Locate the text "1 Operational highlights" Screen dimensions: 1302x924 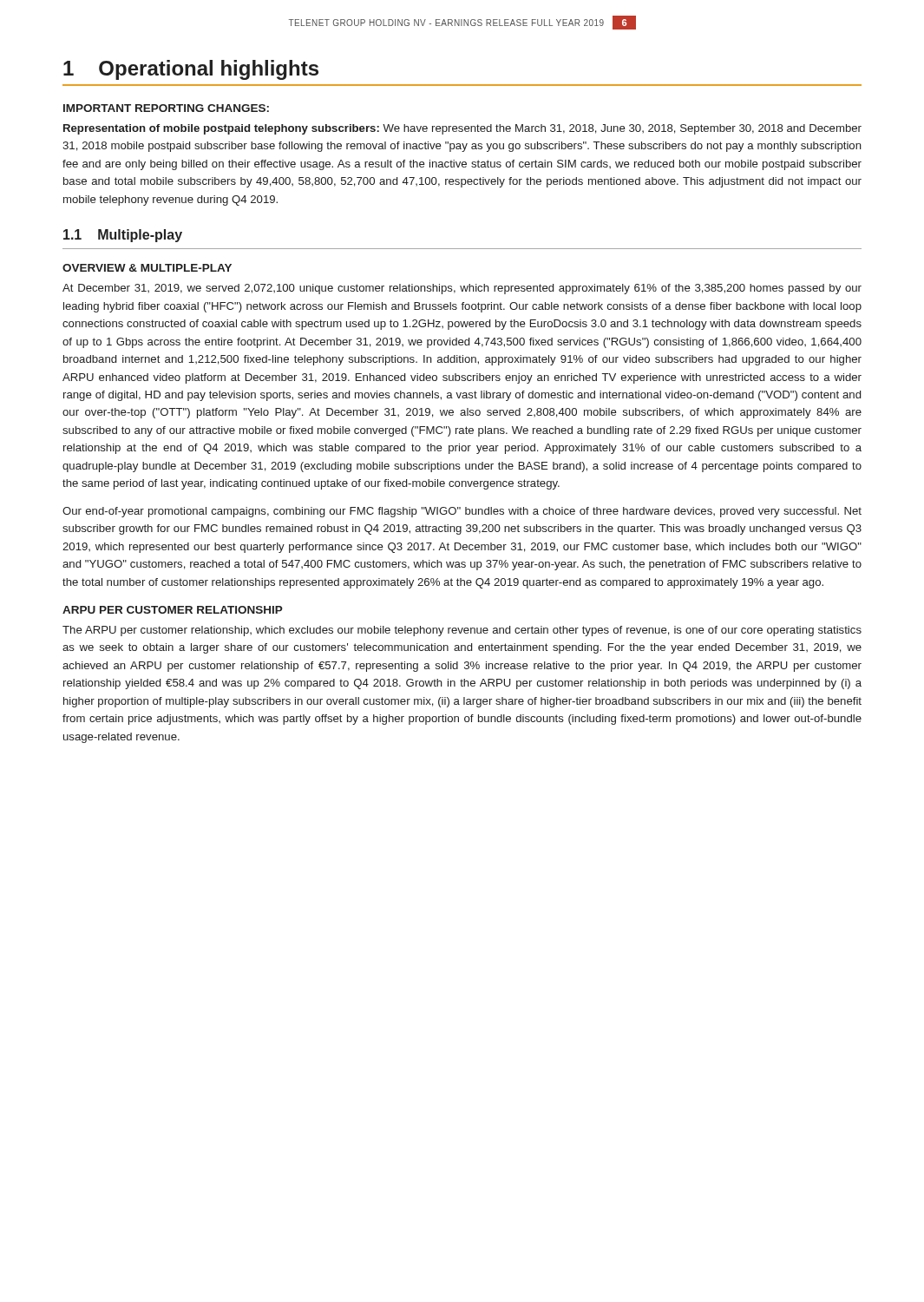pos(191,69)
